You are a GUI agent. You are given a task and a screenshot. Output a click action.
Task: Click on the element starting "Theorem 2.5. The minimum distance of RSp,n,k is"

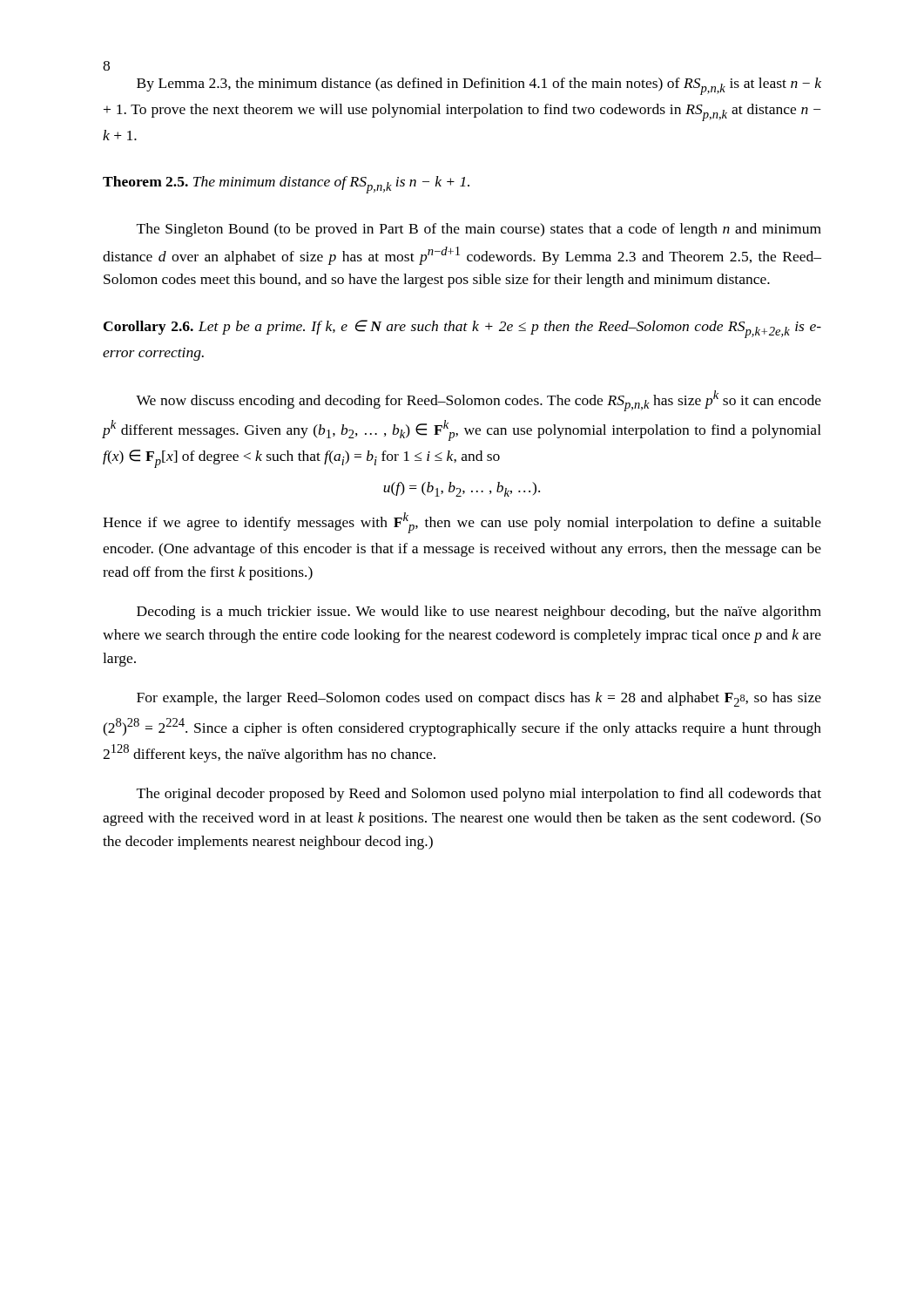pyautogui.click(x=462, y=183)
